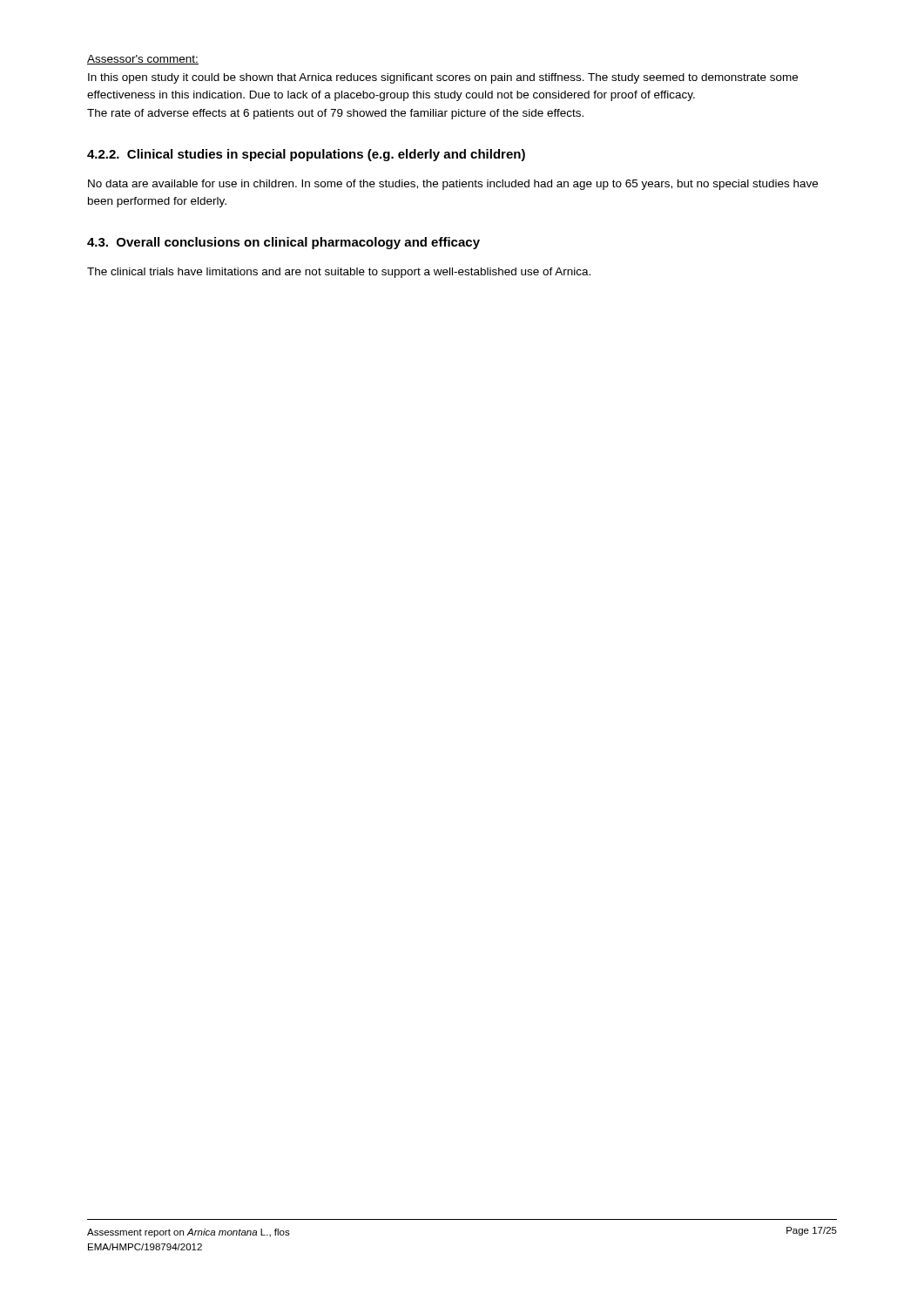924x1307 pixels.
Task: Navigate to the region starting "4.3. Overall conclusions on clinical"
Action: pos(283,242)
